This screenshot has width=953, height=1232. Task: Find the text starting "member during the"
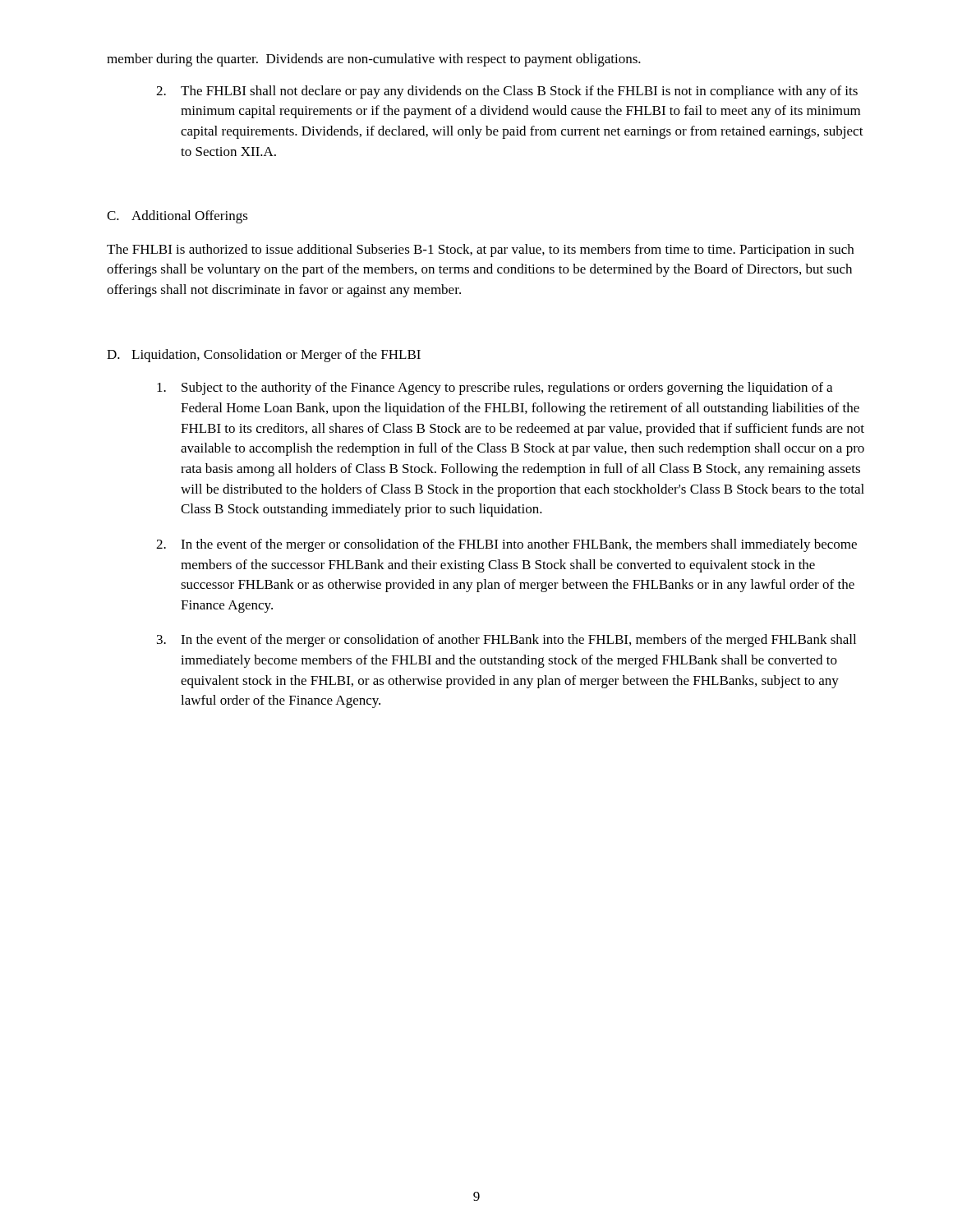374,59
